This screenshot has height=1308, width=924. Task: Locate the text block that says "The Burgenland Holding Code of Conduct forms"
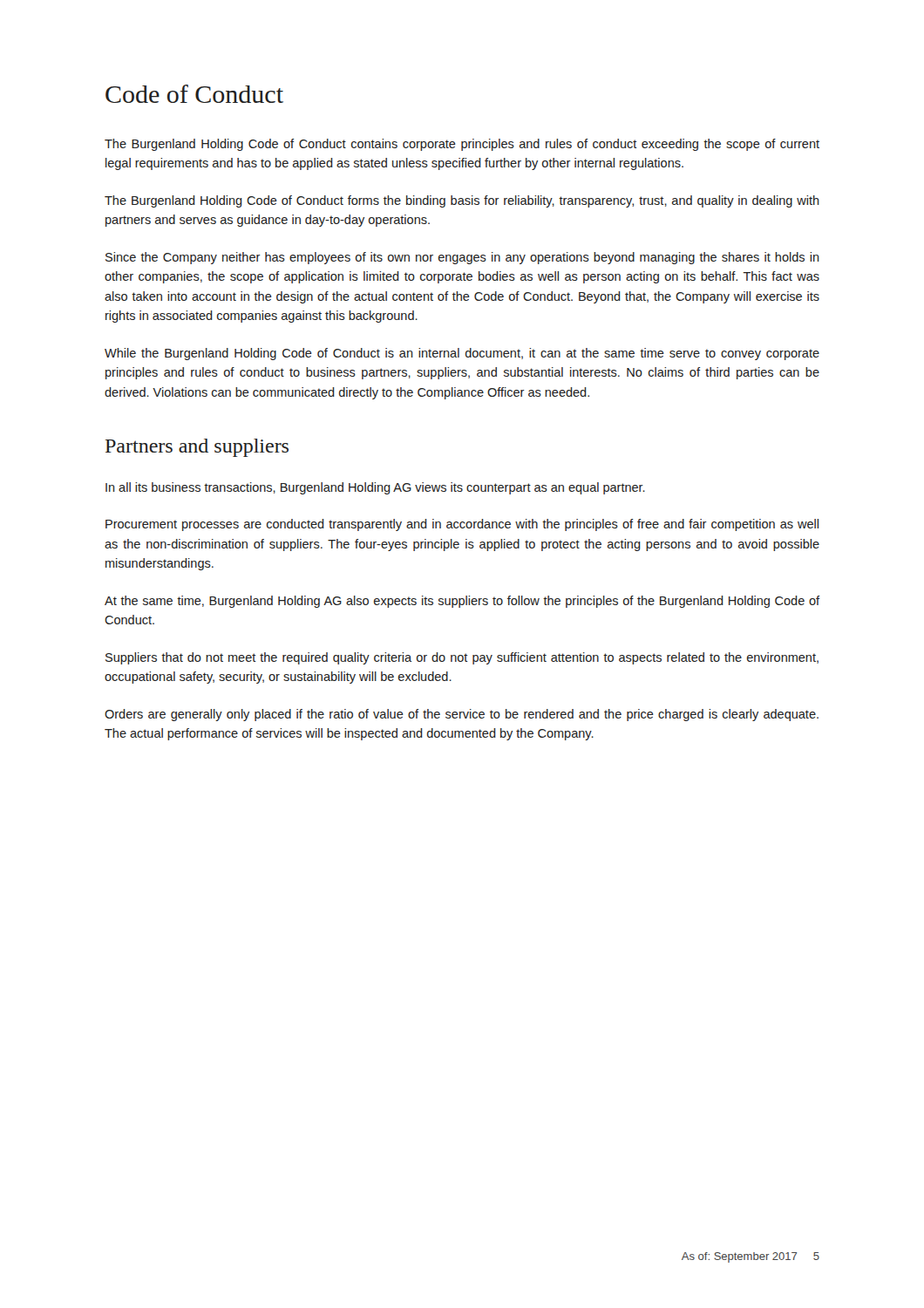point(462,211)
